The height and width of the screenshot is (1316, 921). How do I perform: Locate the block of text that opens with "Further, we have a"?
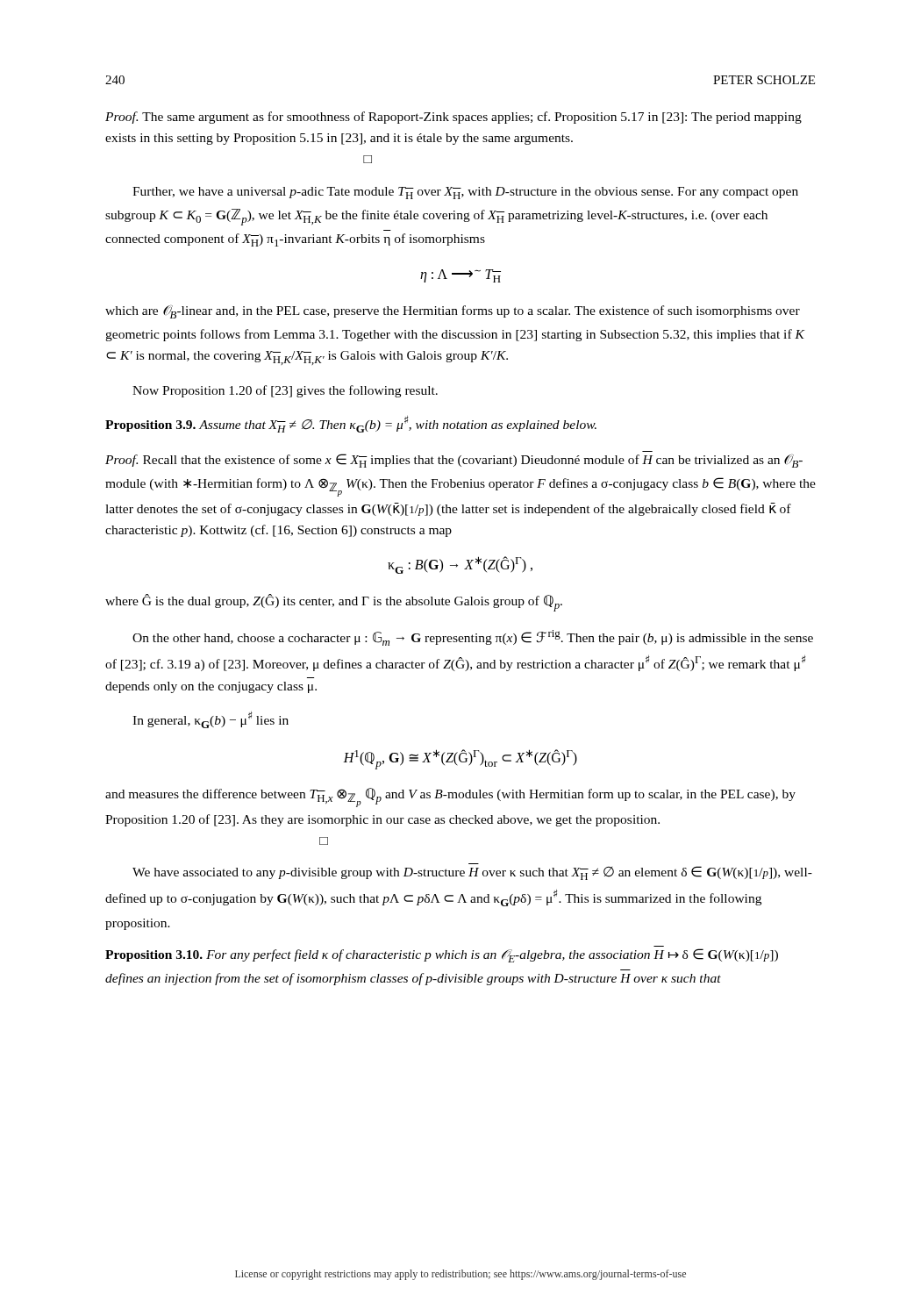click(x=460, y=216)
